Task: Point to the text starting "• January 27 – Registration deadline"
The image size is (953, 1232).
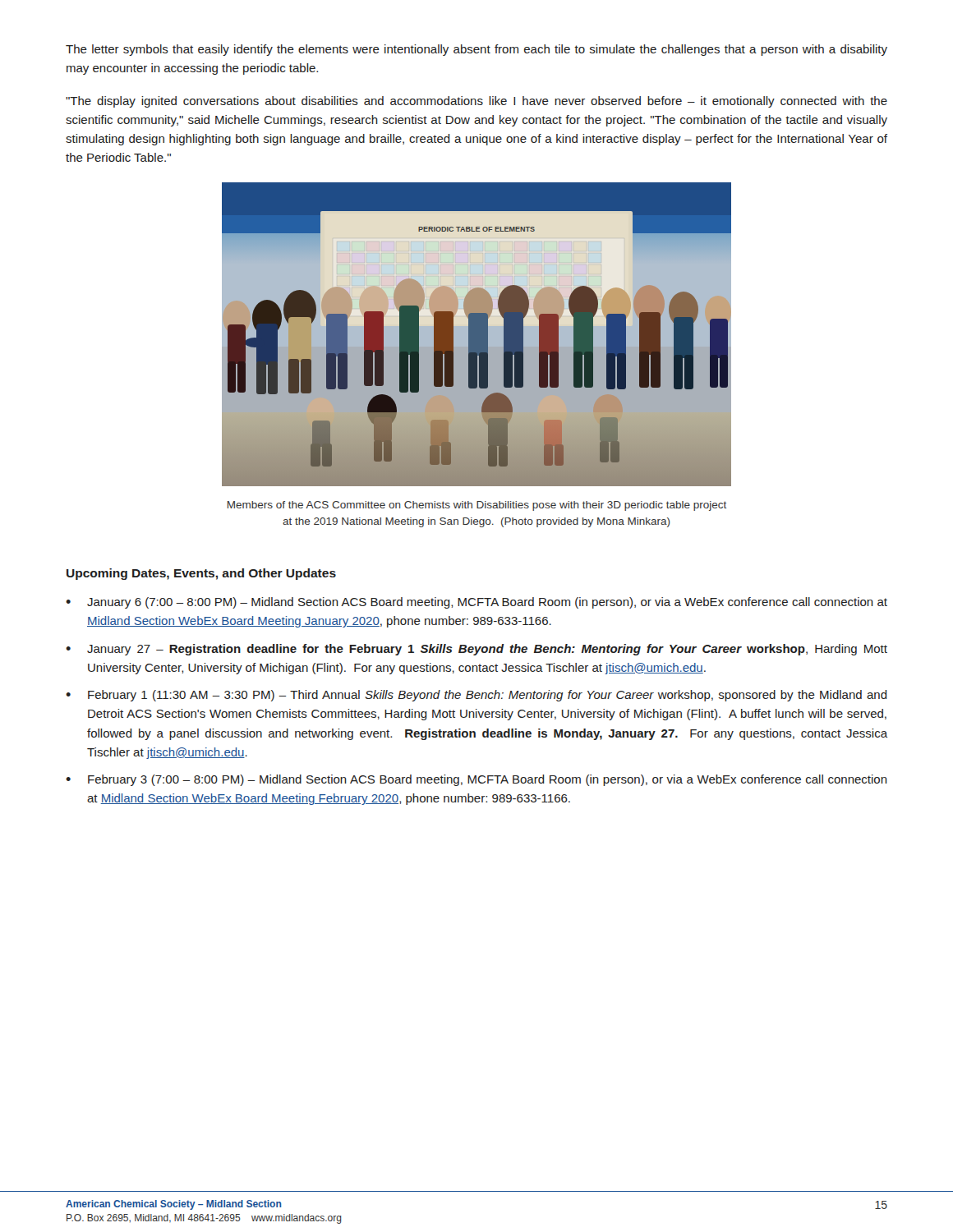Action: click(476, 658)
